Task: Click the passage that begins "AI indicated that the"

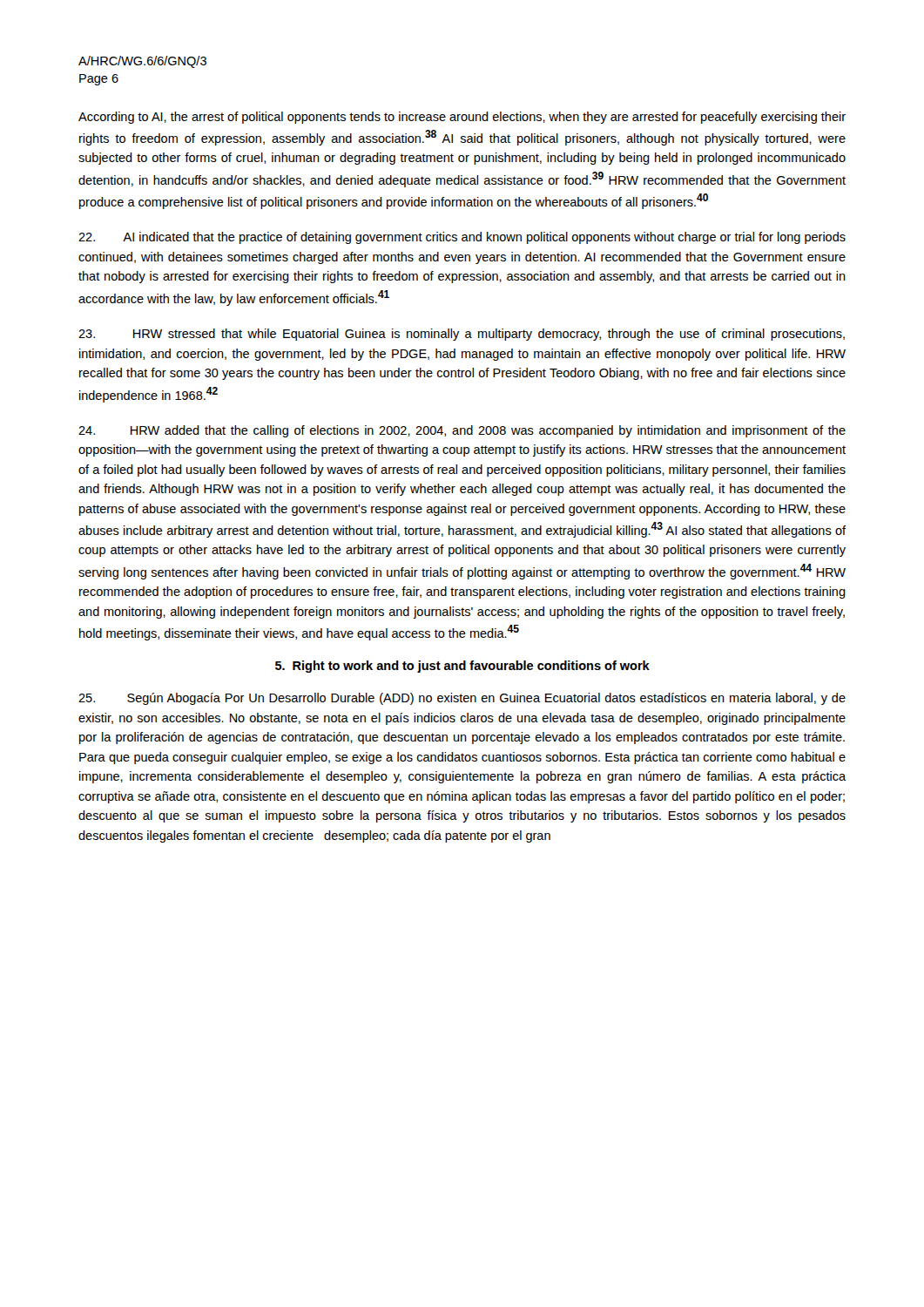Action: pos(462,267)
